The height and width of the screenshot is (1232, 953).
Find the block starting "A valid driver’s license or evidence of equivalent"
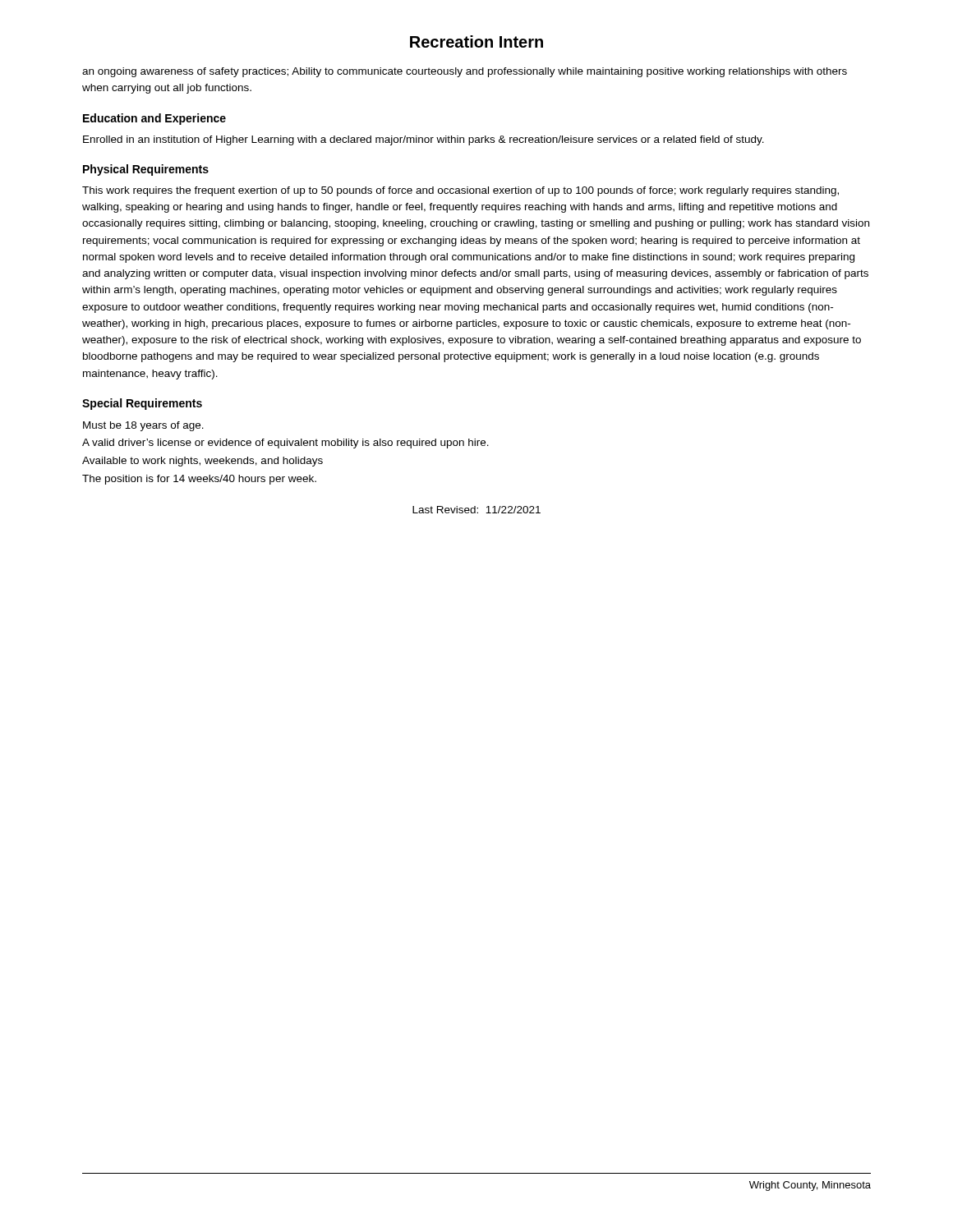(x=286, y=443)
